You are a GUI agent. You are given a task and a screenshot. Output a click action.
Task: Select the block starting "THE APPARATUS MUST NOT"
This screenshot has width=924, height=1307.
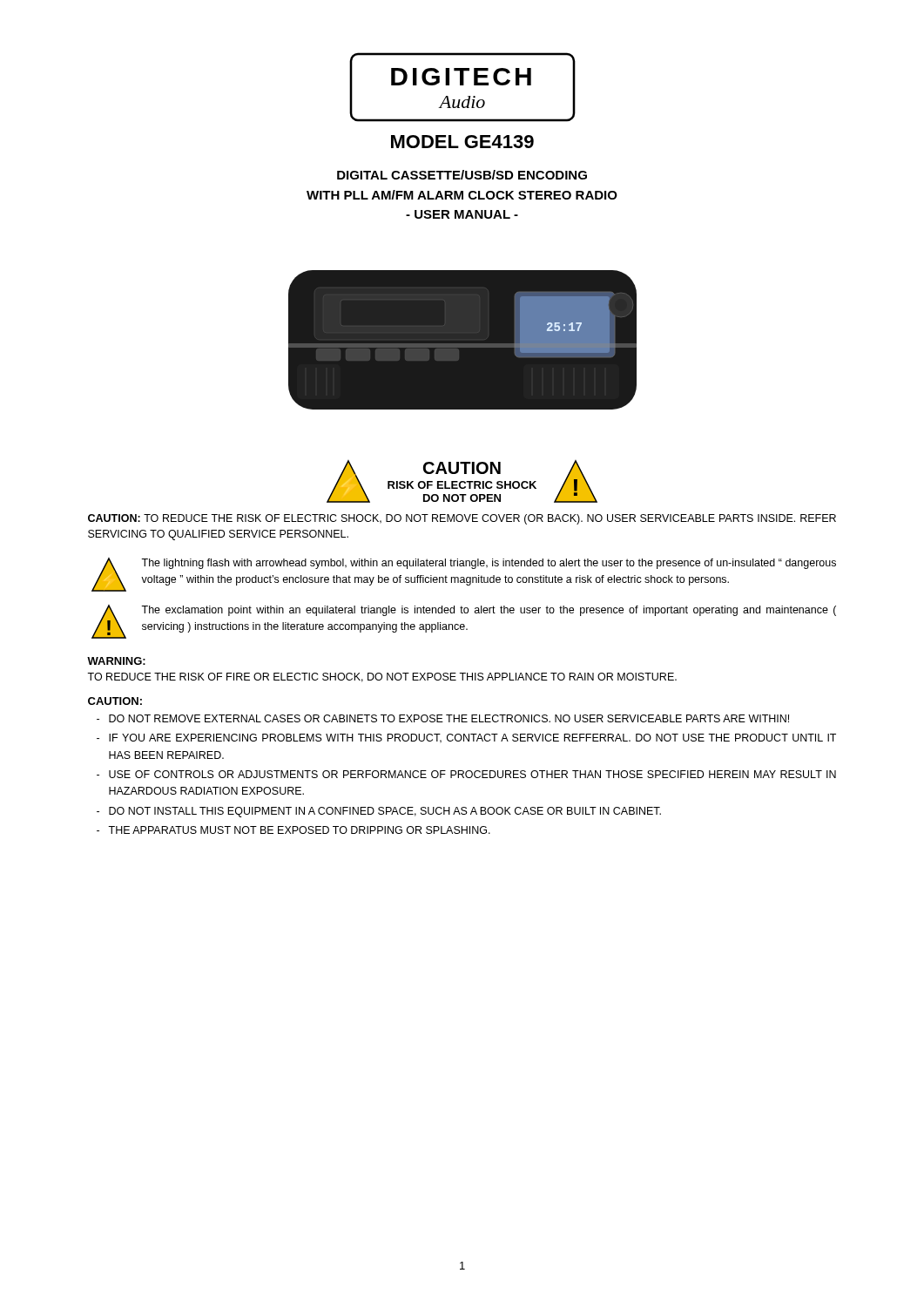[x=300, y=830]
